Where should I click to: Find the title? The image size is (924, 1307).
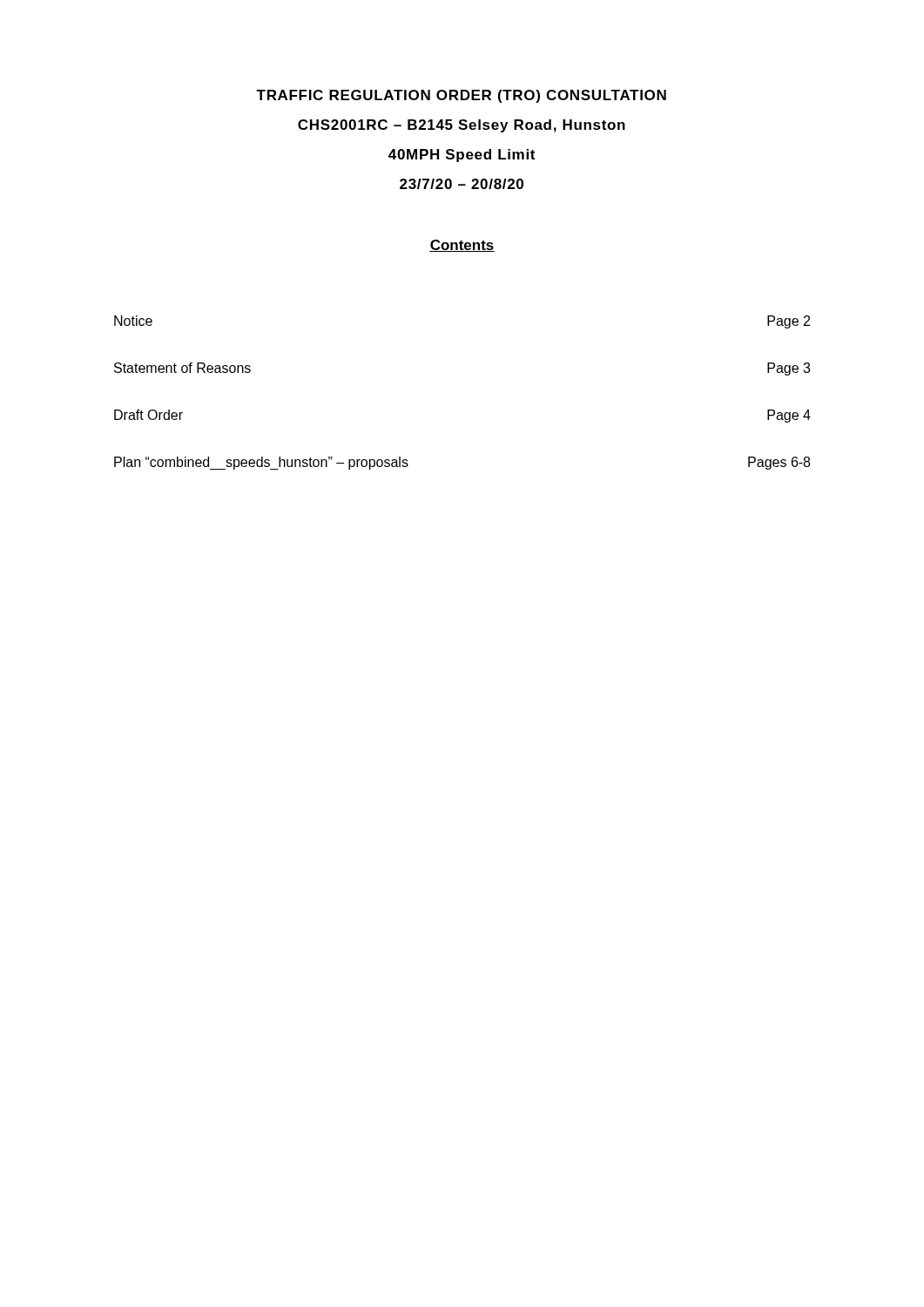point(462,140)
